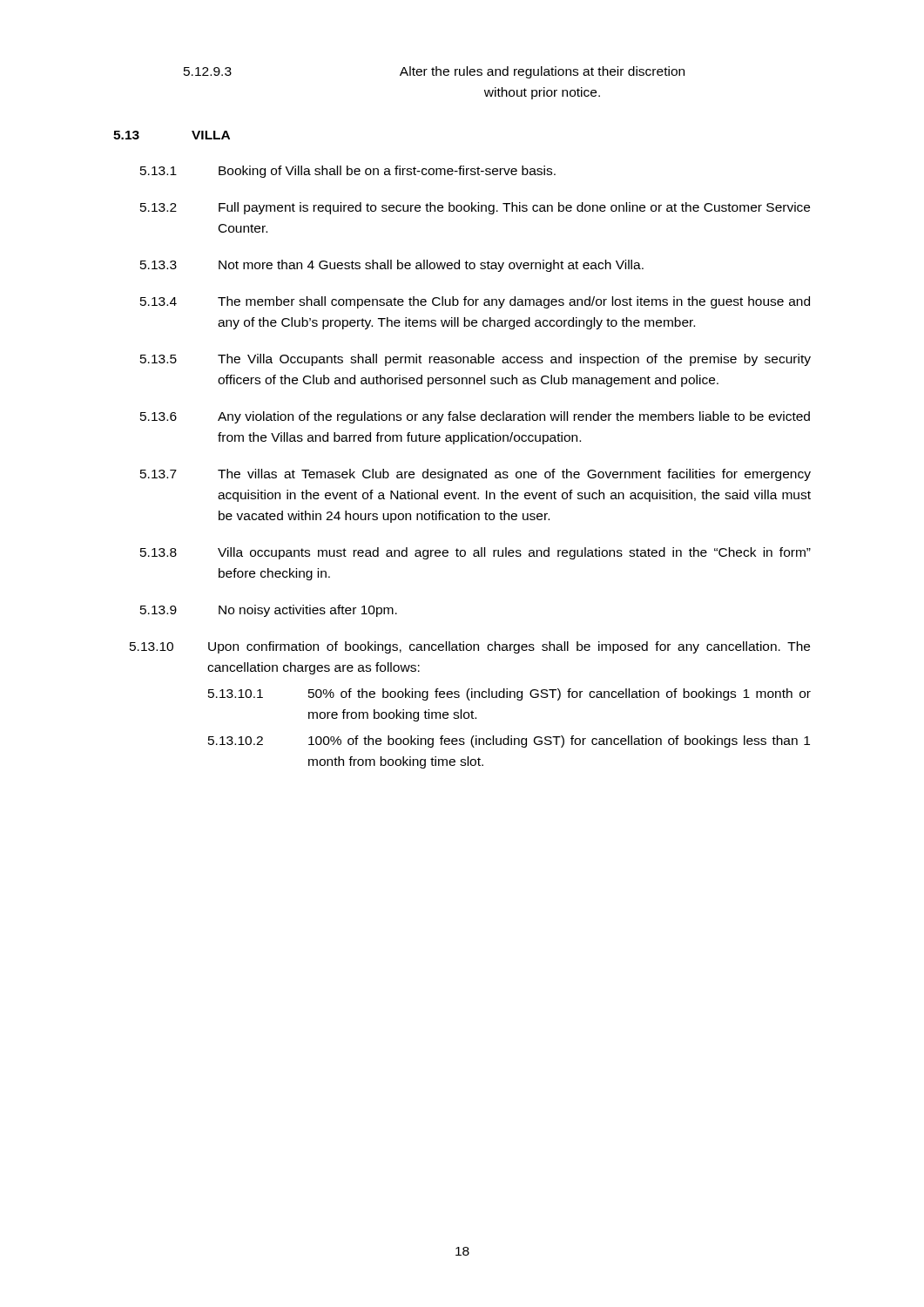Point to the passage starting "5.13.4 The member shall compensate"

tap(462, 312)
